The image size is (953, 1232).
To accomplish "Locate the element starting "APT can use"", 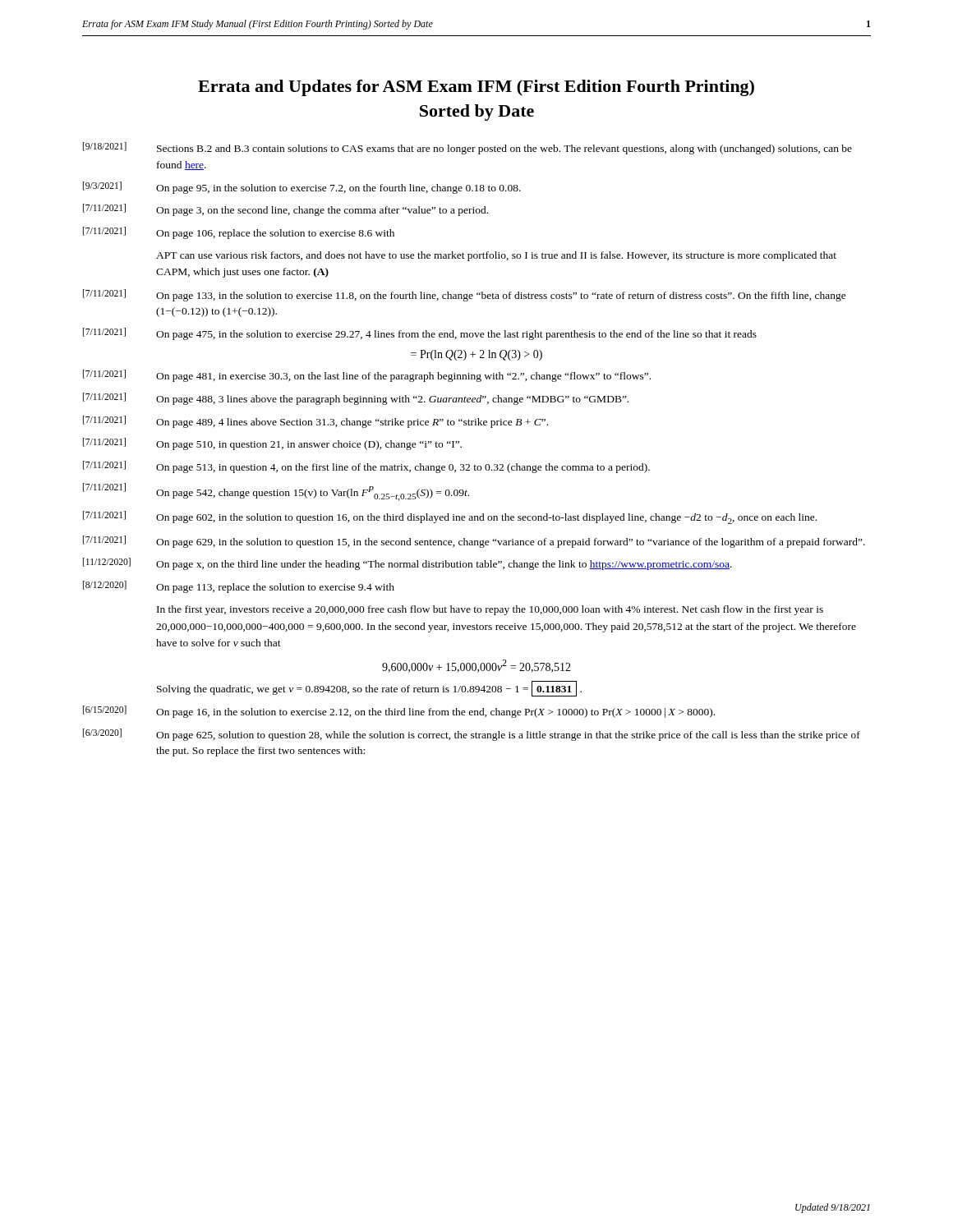I will click(x=496, y=263).
